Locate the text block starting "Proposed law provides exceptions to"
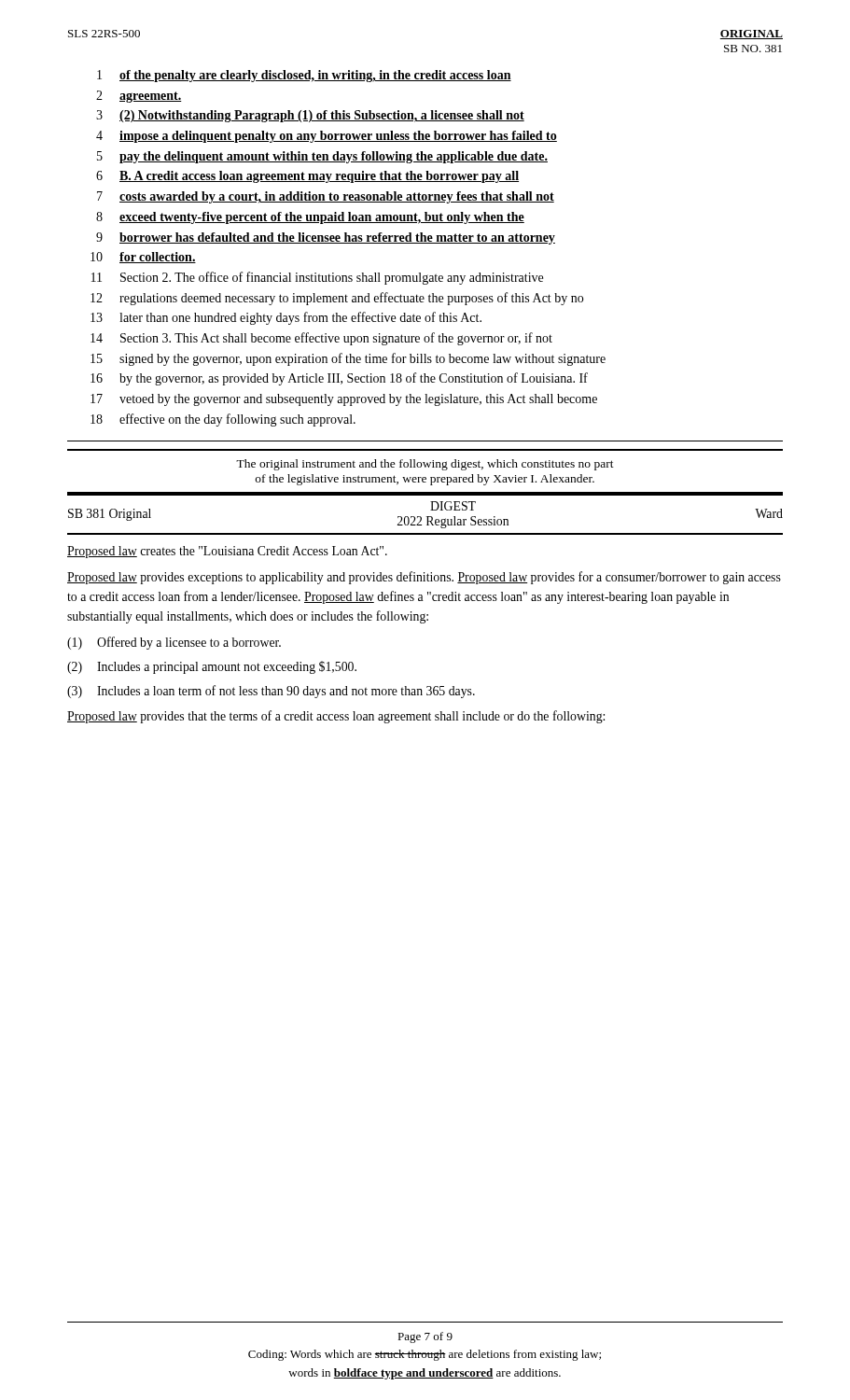Viewport: 850px width, 1400px height. click(425, 598)
